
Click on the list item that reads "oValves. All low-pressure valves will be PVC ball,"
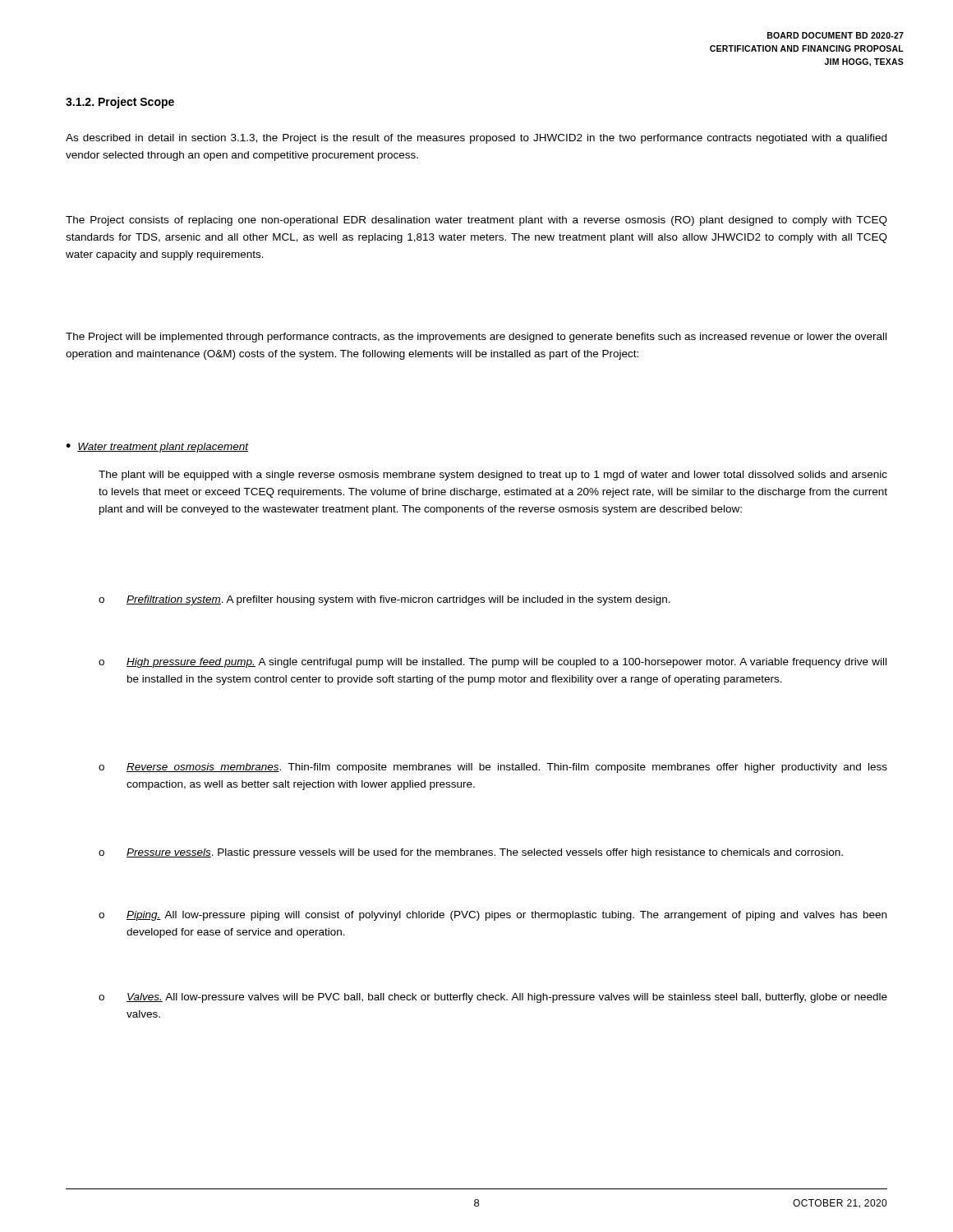pos(493,1006)
